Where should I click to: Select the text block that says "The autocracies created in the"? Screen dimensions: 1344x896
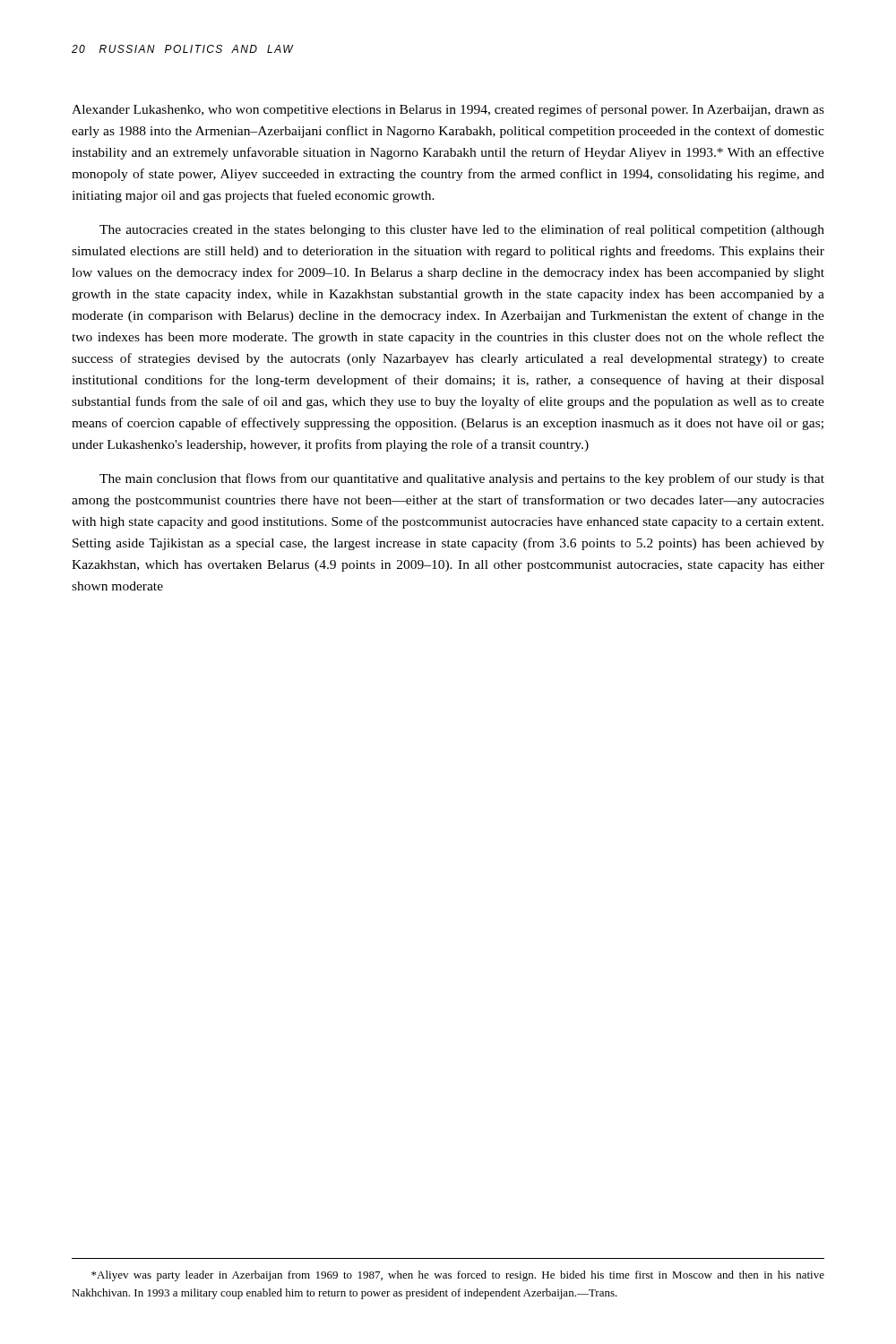[448, 337]
